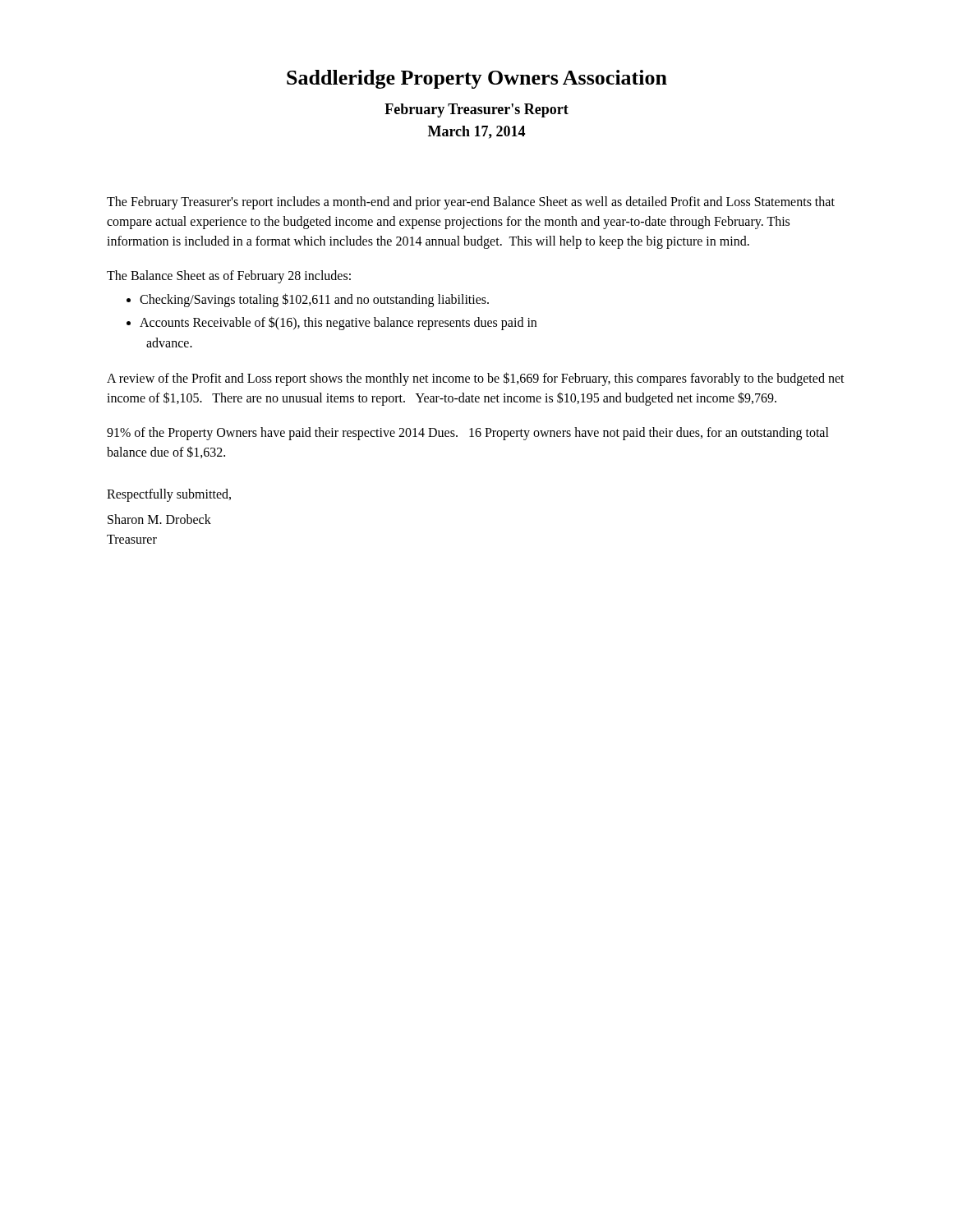Screen dimensions: 1232x953
Task: Click on the list item with the text "Checking/Savings totaling $102,611 and no outstanding"
Action: (x=315, y=299)
